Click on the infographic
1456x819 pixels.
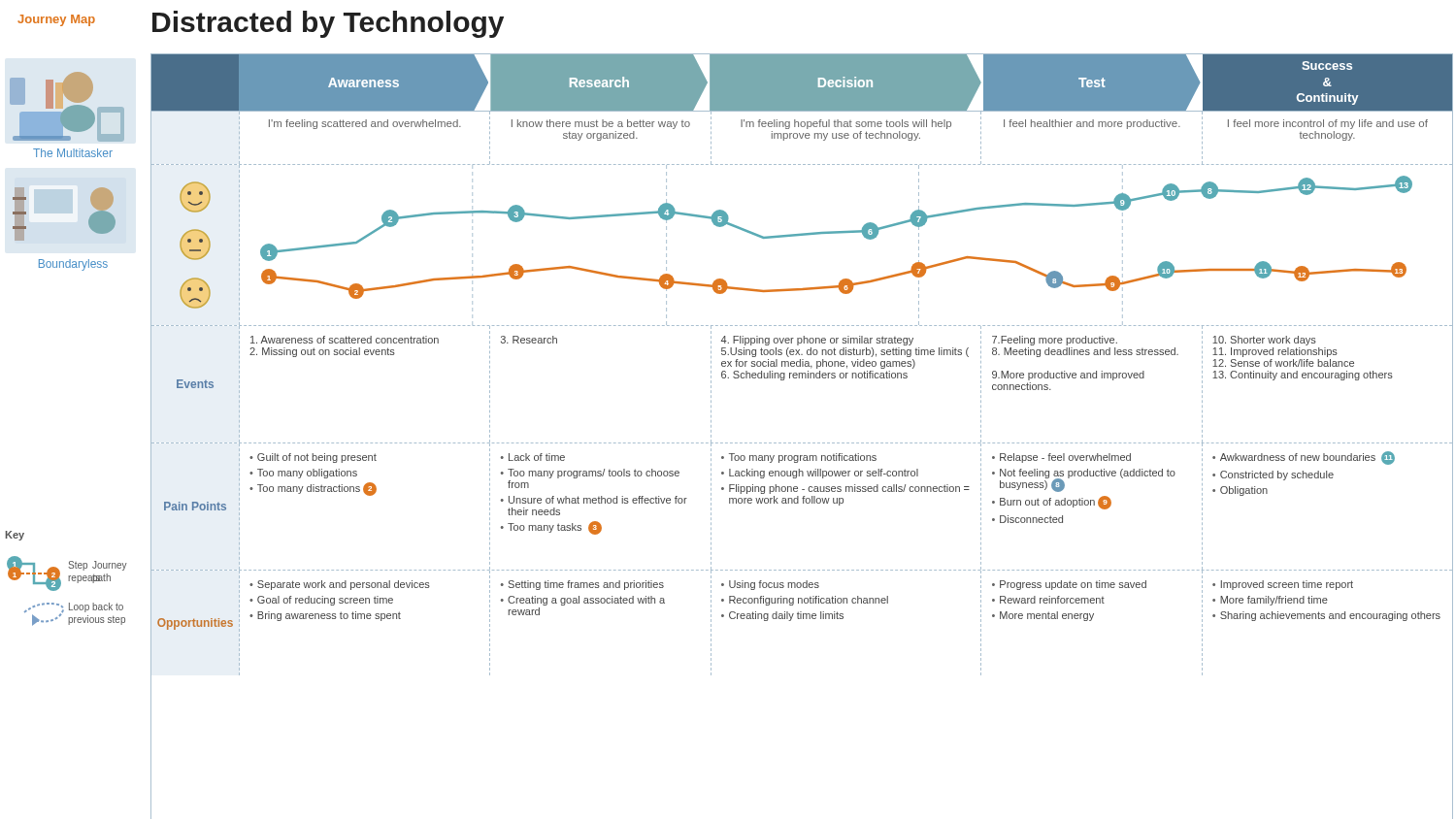(802, 436)
